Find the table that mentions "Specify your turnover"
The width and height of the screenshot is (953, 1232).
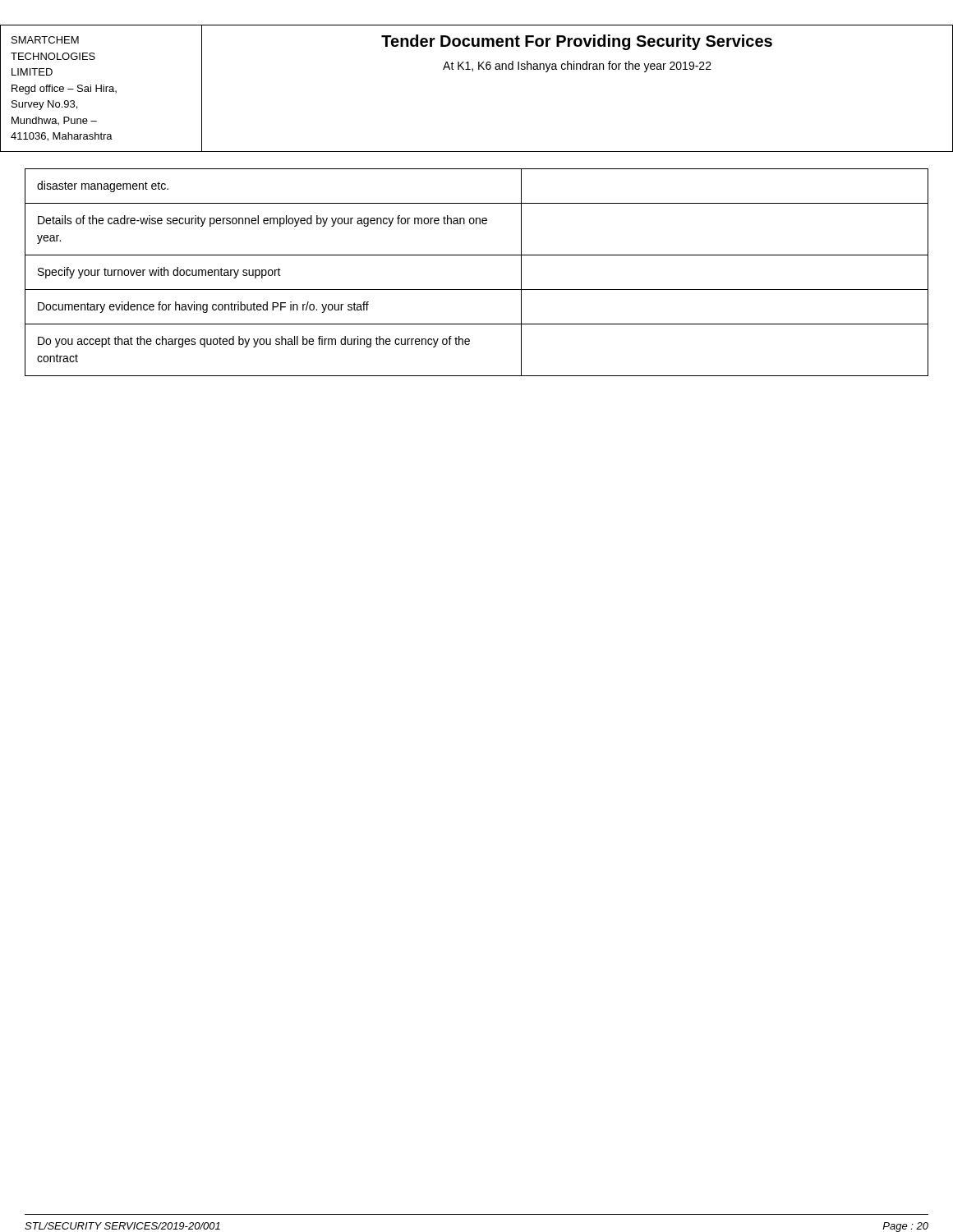[476, 272]
